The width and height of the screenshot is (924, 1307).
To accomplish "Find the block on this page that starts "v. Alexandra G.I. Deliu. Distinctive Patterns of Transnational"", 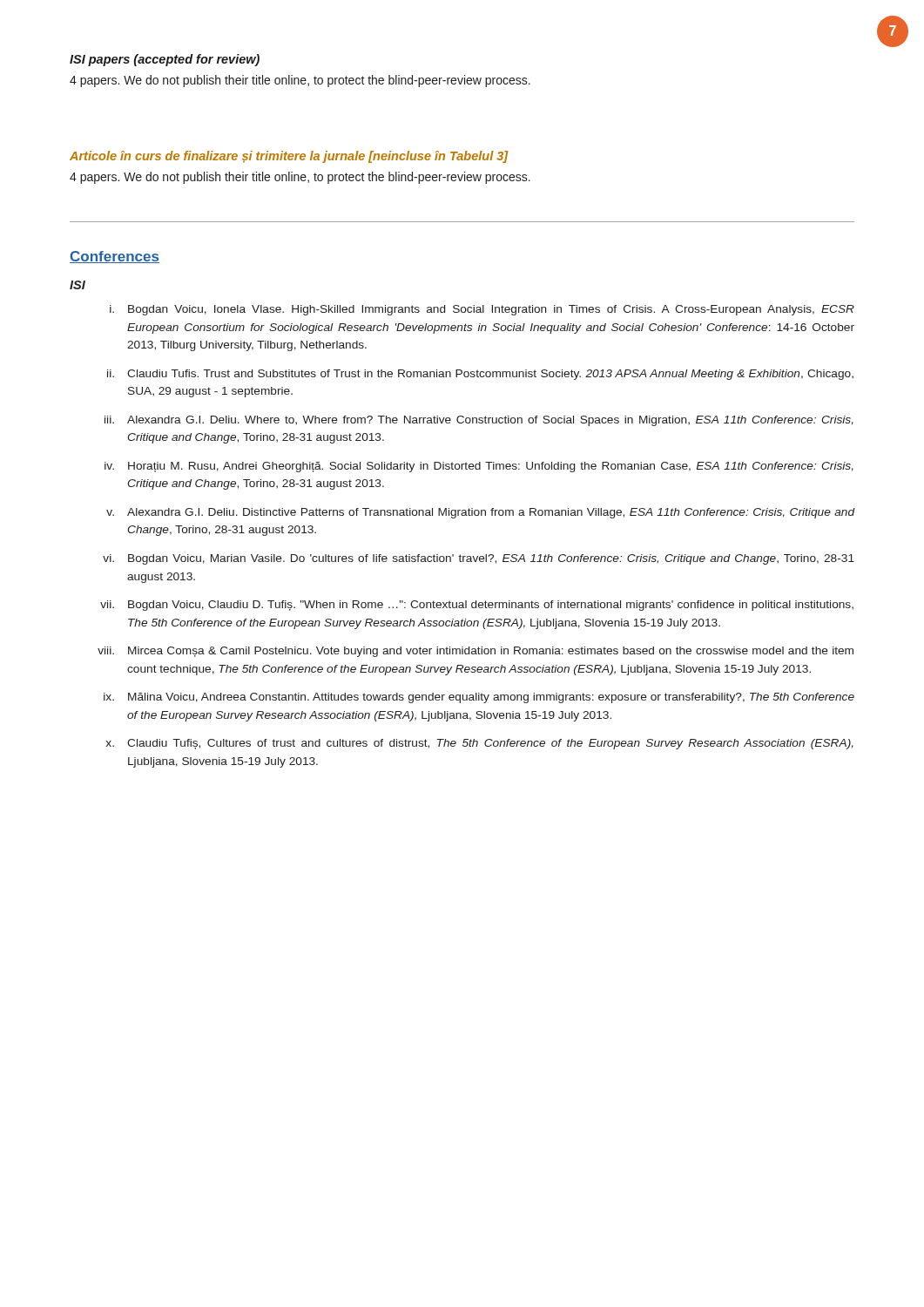I will pyautogui.click(x=462, y=521).
